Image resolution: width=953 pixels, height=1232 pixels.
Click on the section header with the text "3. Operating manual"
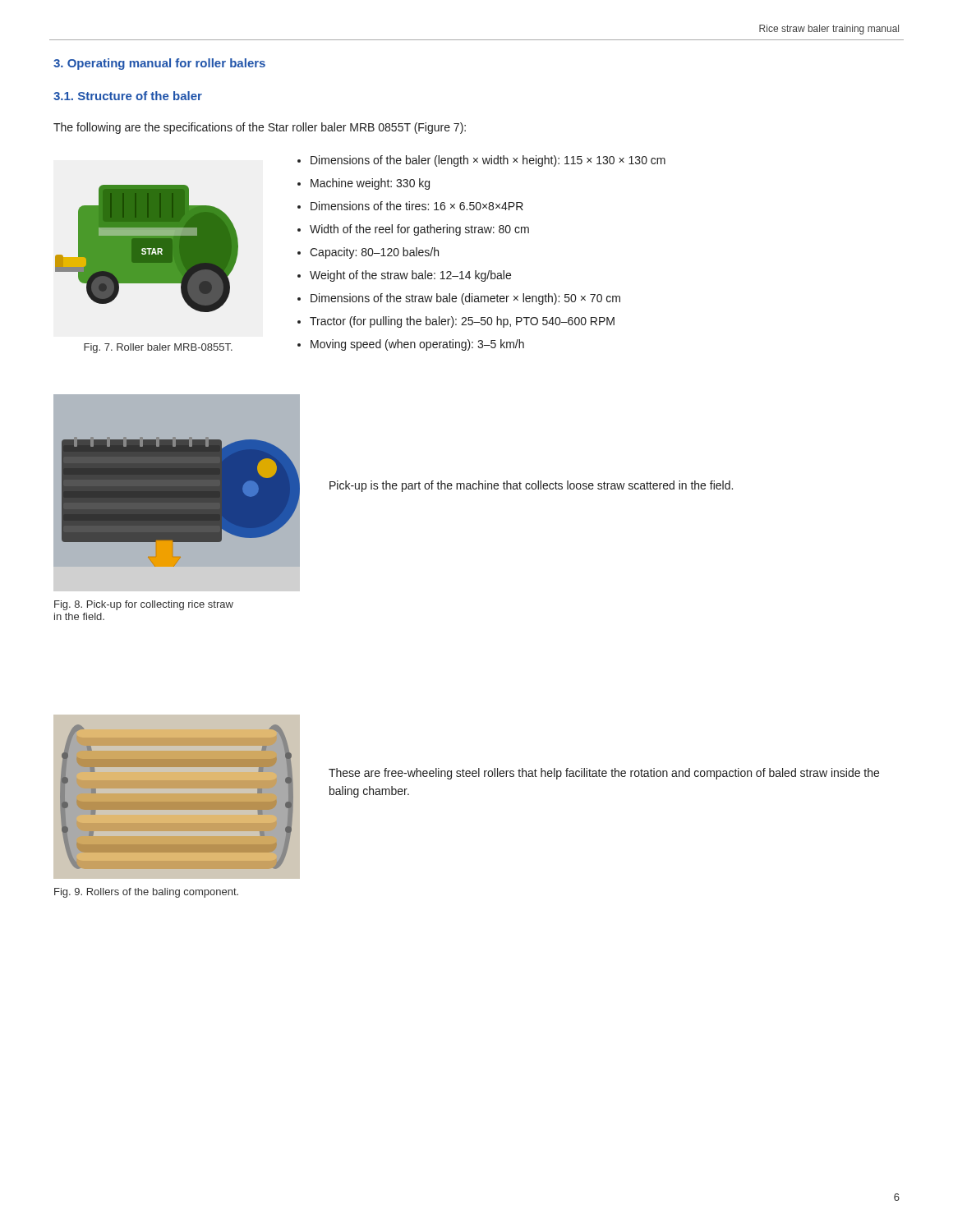click(160, 63)
